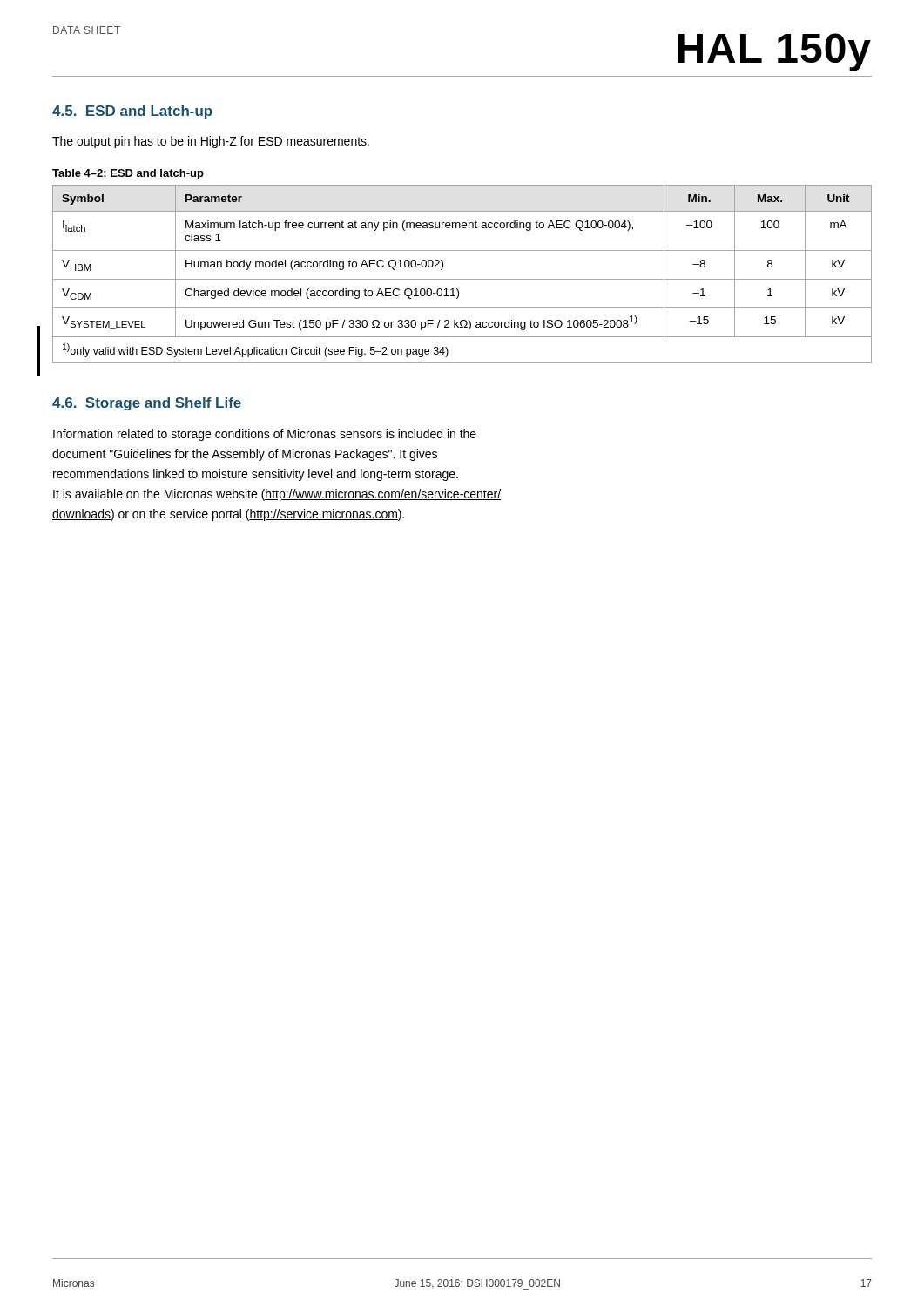Image resolution: width=924 pixels, height=1307 pixels.
Task: Select the table that reads "Charged device model (according to"
Action: tap(462, 274)
